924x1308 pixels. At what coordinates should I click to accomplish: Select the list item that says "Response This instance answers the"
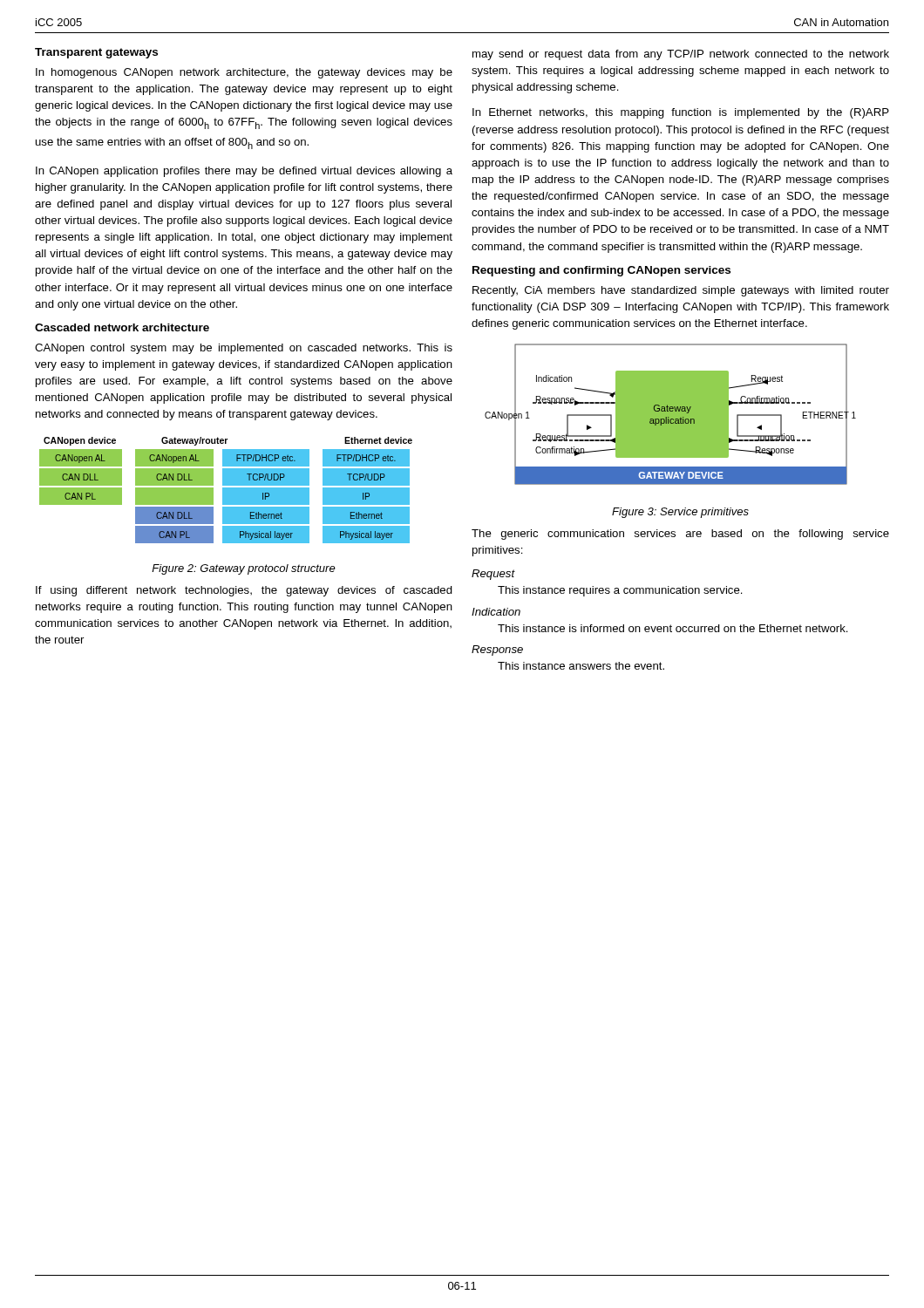(497, 651)
